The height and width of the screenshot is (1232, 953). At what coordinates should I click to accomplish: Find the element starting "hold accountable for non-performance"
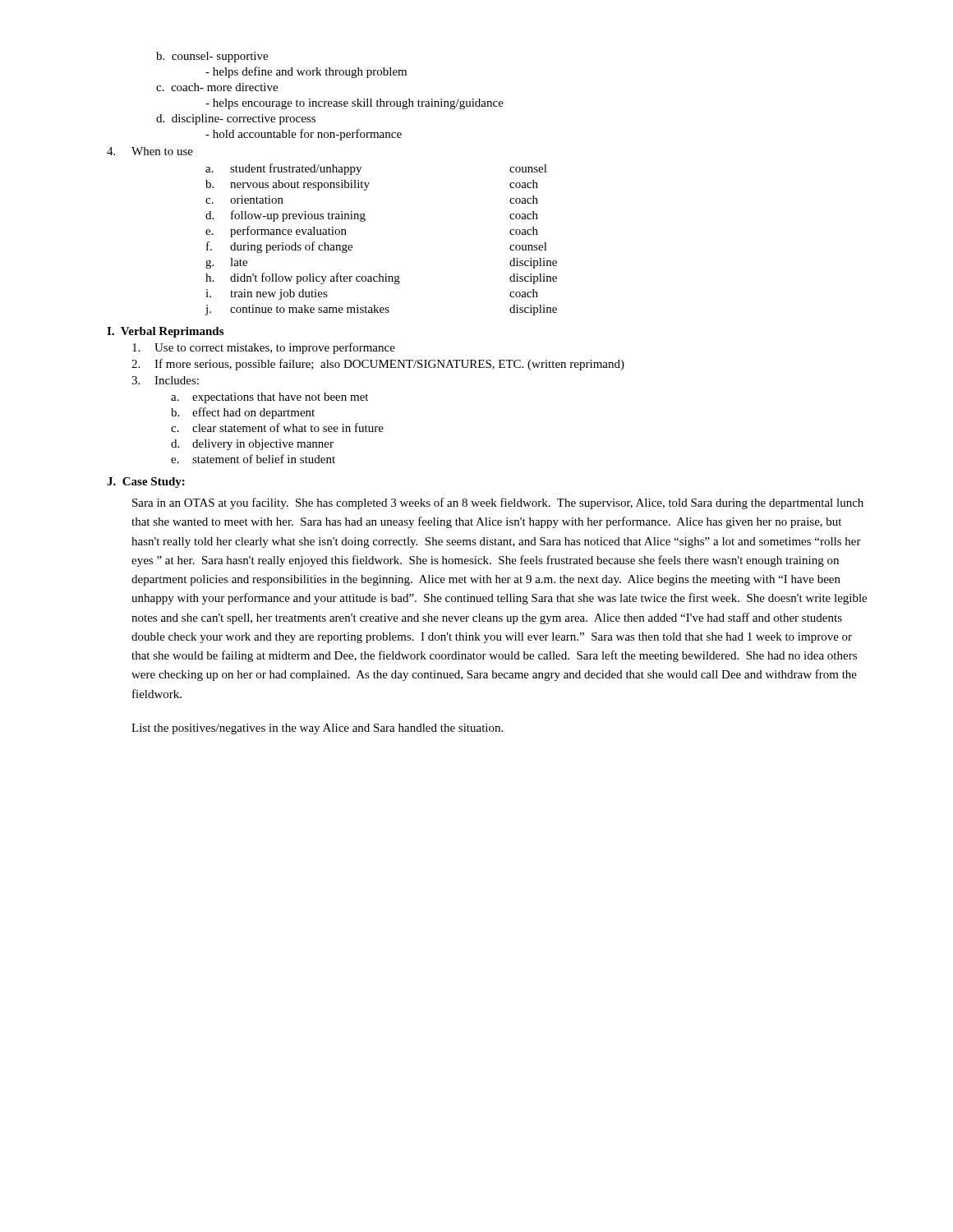[304, 135]
